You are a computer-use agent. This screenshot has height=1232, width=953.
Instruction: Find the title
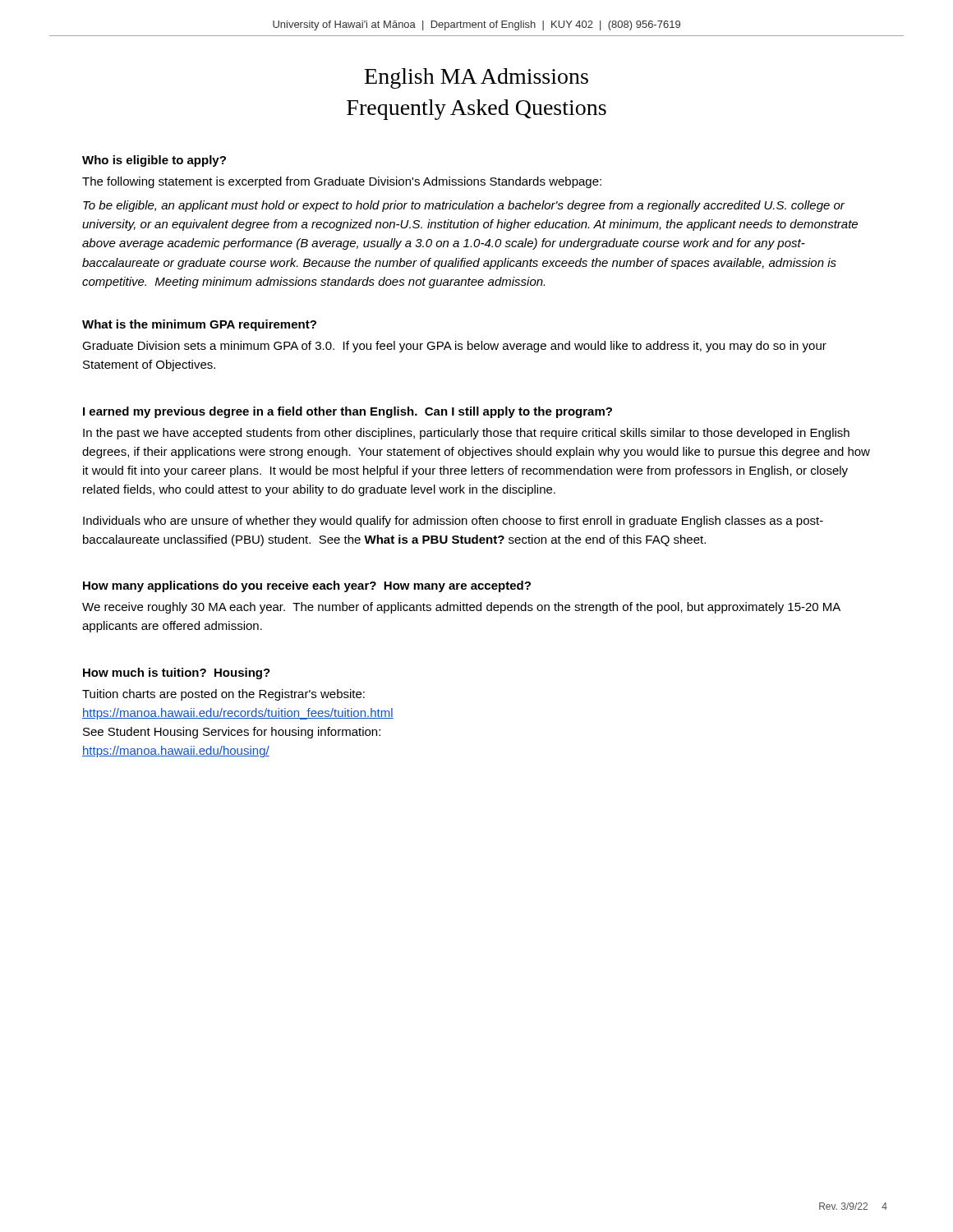[x=476, y=92]
